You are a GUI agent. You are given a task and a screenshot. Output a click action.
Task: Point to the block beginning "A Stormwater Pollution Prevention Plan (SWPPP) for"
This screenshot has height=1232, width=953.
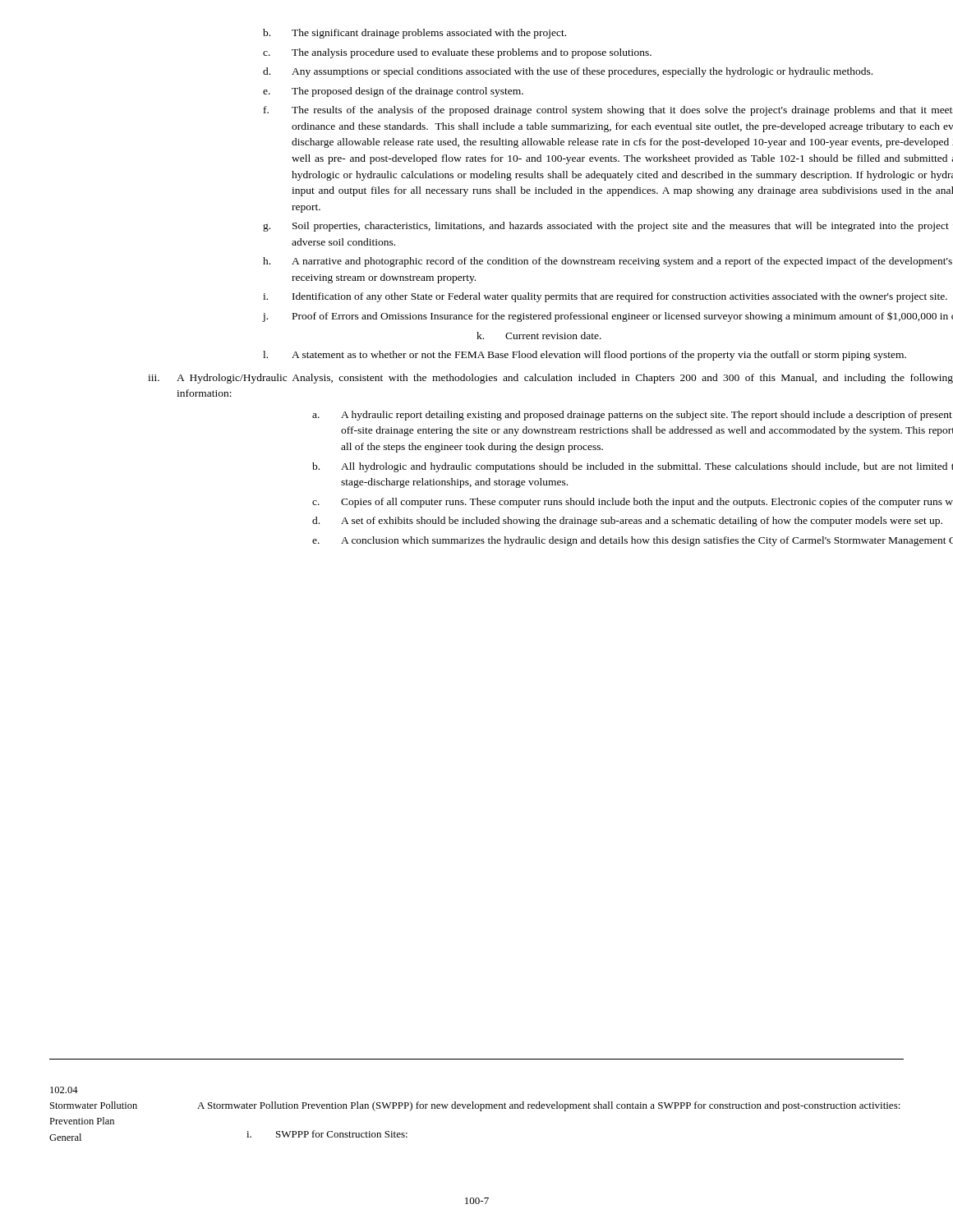(x=549, y=1105)
